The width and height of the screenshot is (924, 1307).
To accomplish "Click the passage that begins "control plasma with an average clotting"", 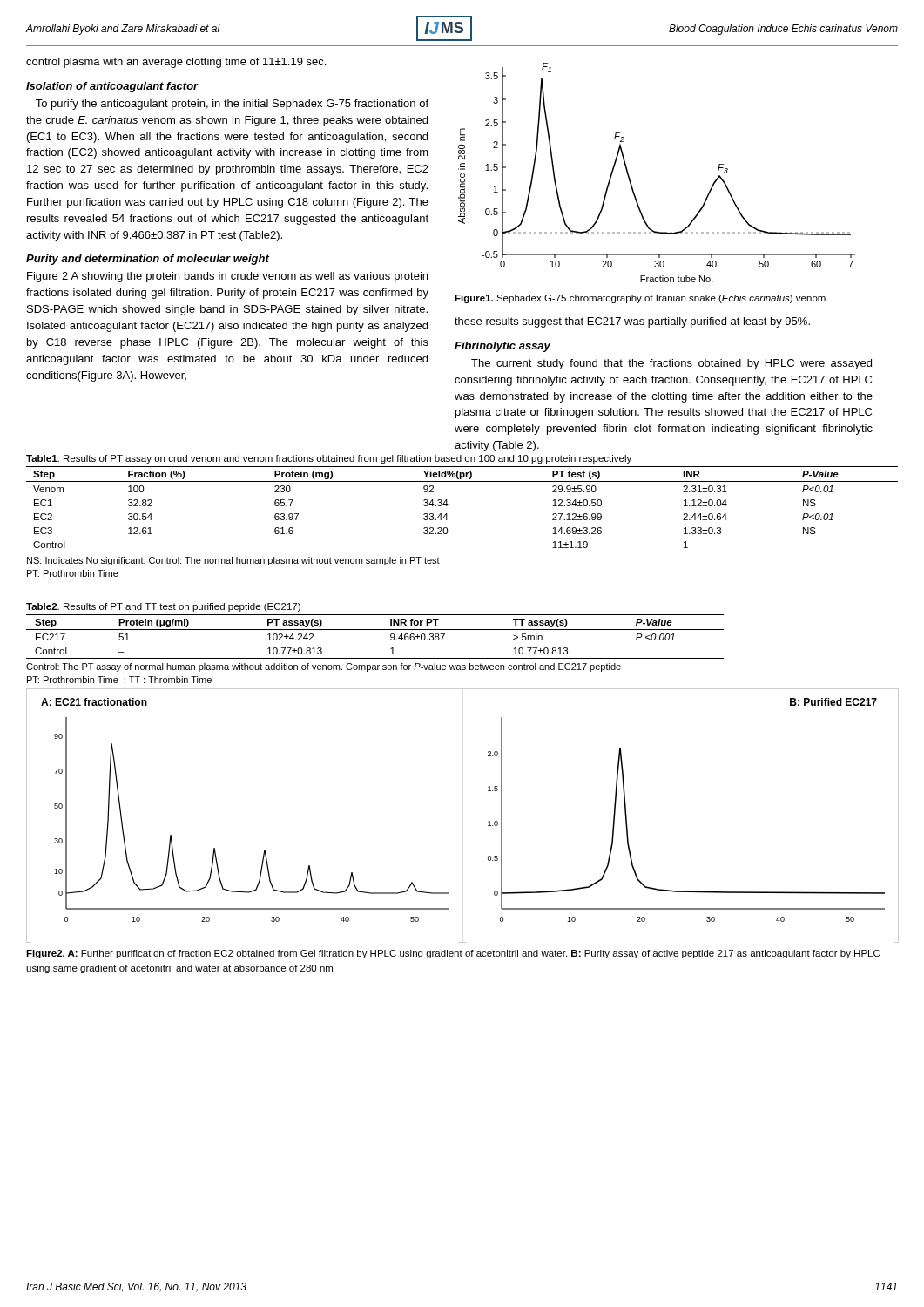I will (x=176, y=61).
